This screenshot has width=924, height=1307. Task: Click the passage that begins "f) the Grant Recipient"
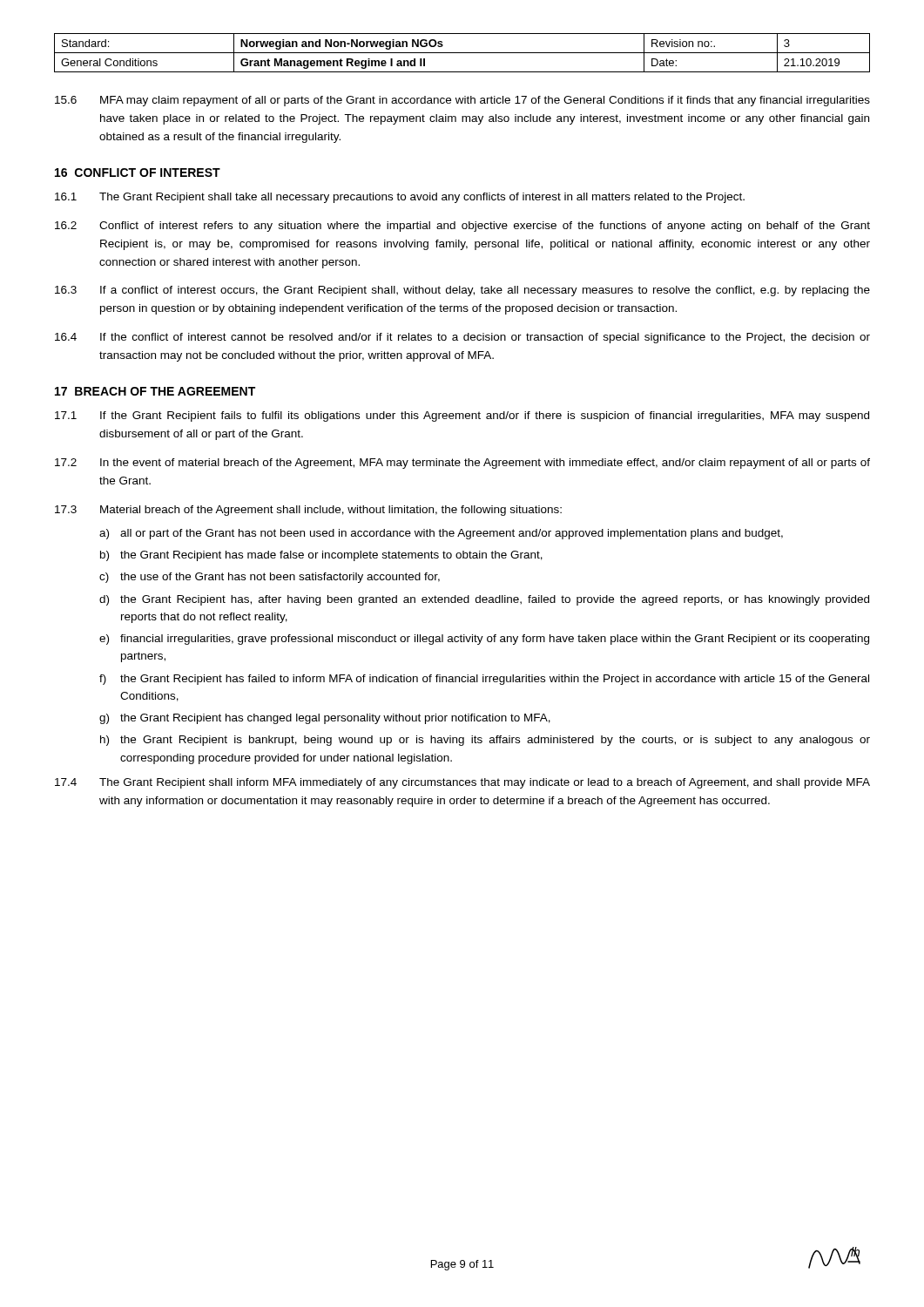485,687
